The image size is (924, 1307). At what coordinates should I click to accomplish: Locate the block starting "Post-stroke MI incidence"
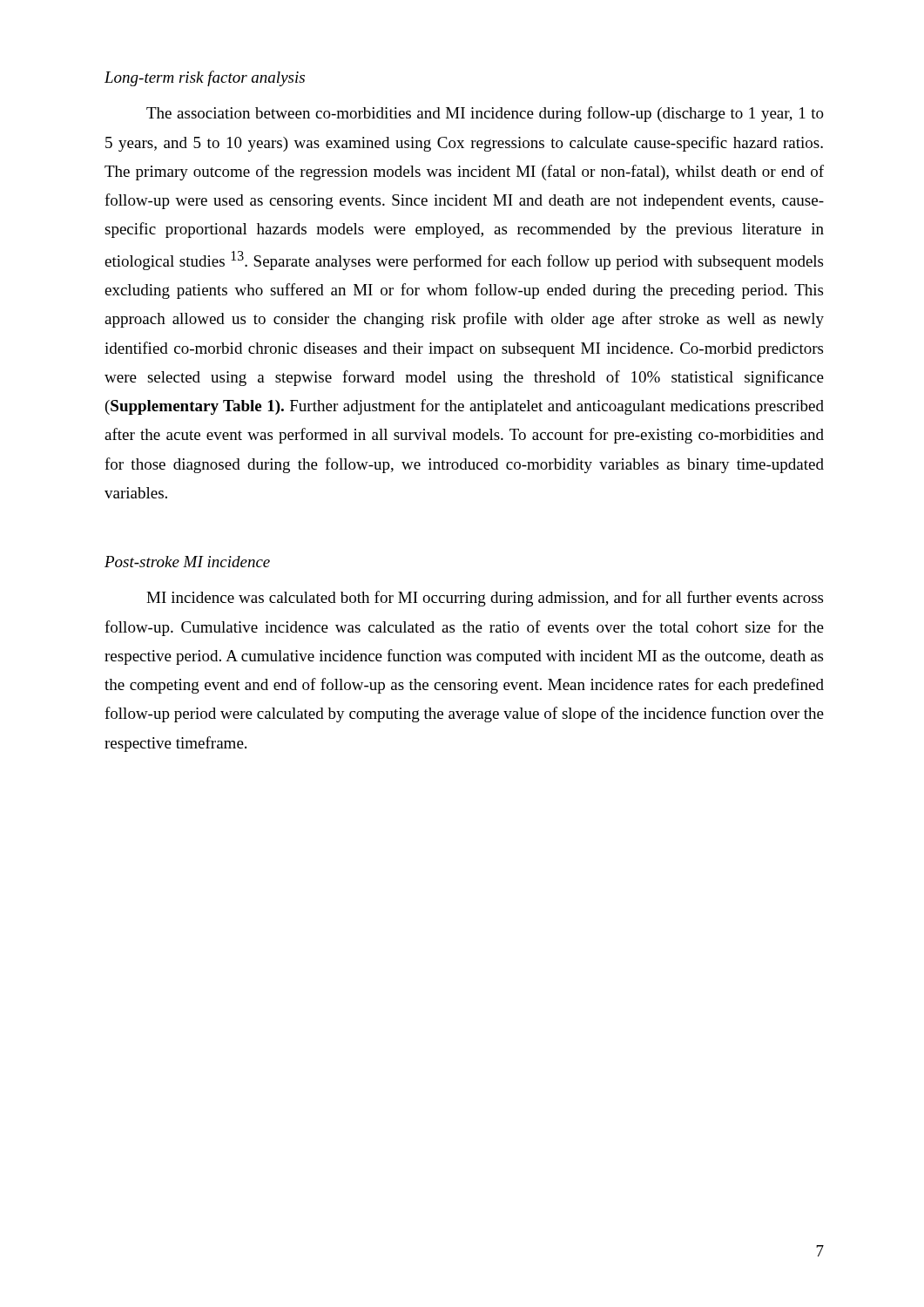point(187,562)
